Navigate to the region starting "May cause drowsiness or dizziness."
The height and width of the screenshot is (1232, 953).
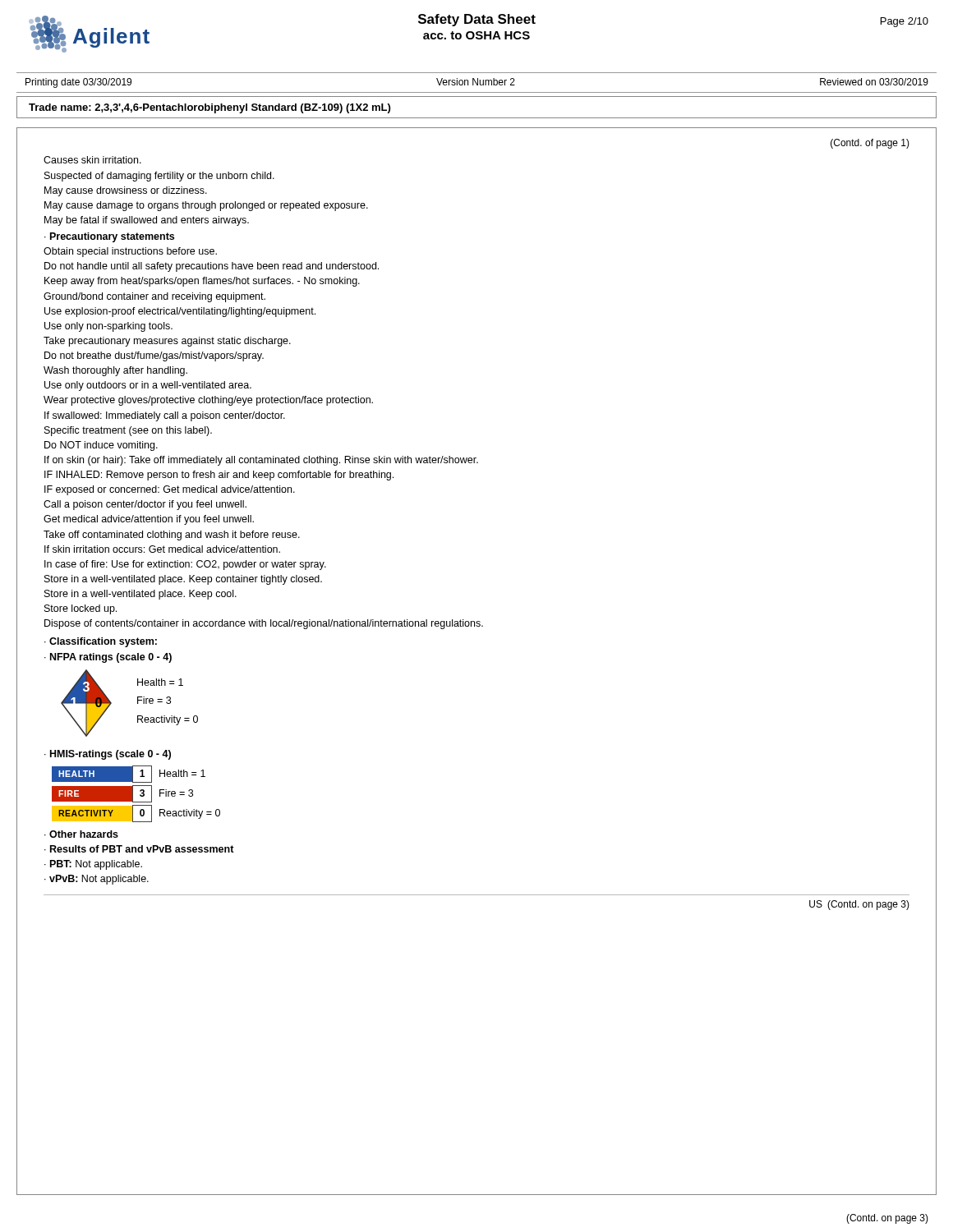[126, 191]
